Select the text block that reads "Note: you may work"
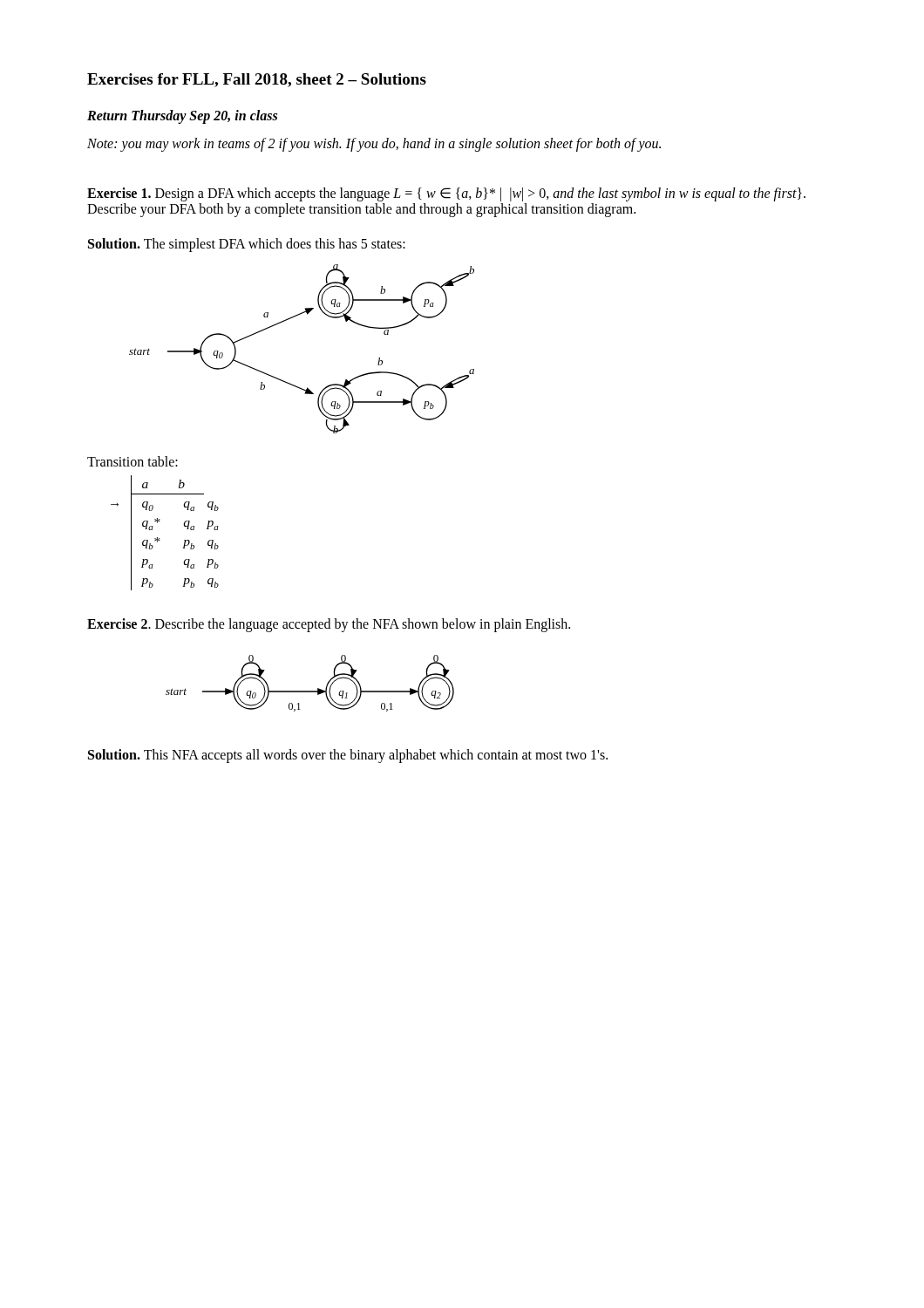 [375, 143]
